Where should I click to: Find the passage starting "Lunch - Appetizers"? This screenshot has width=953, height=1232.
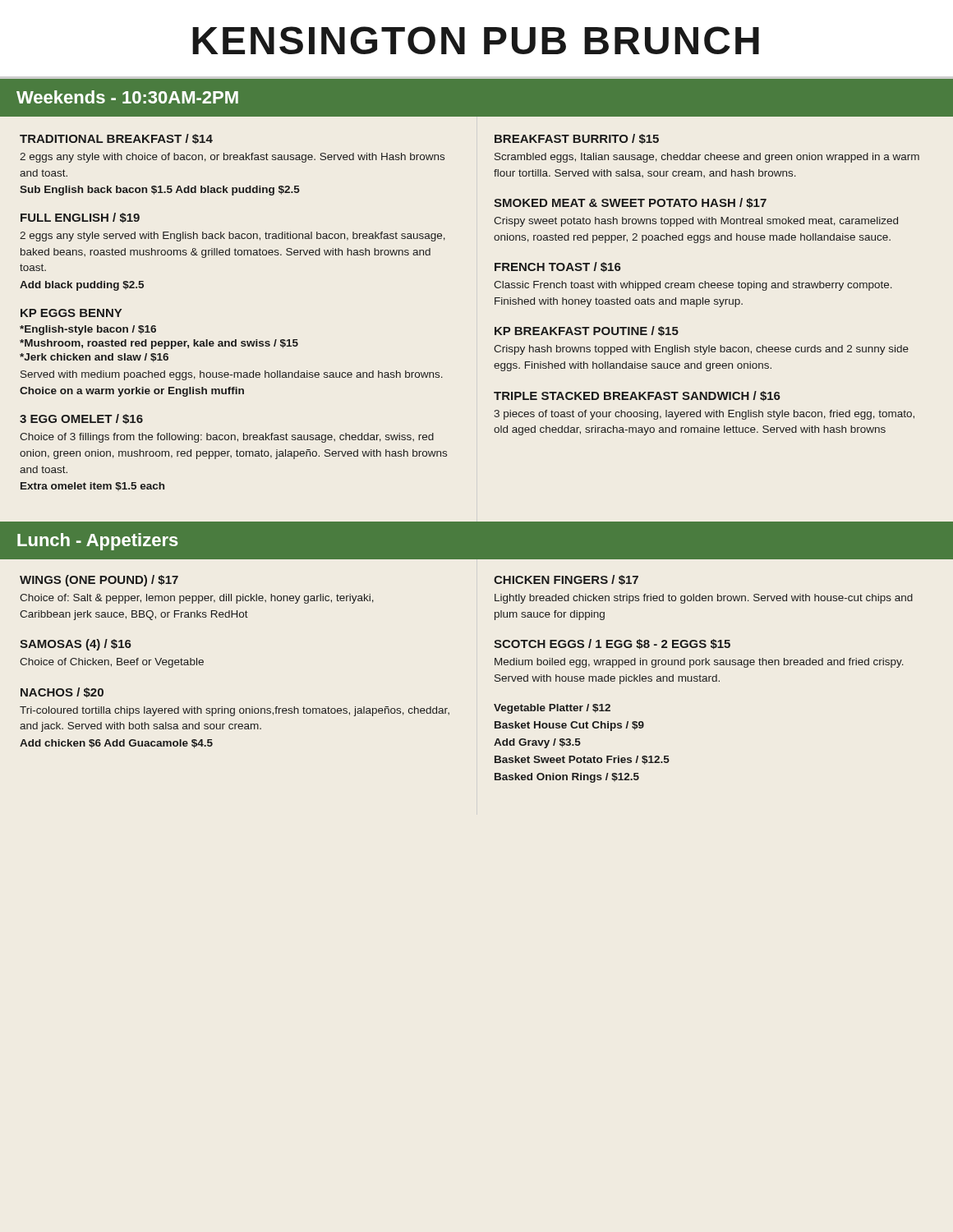[x=97, y=540]
